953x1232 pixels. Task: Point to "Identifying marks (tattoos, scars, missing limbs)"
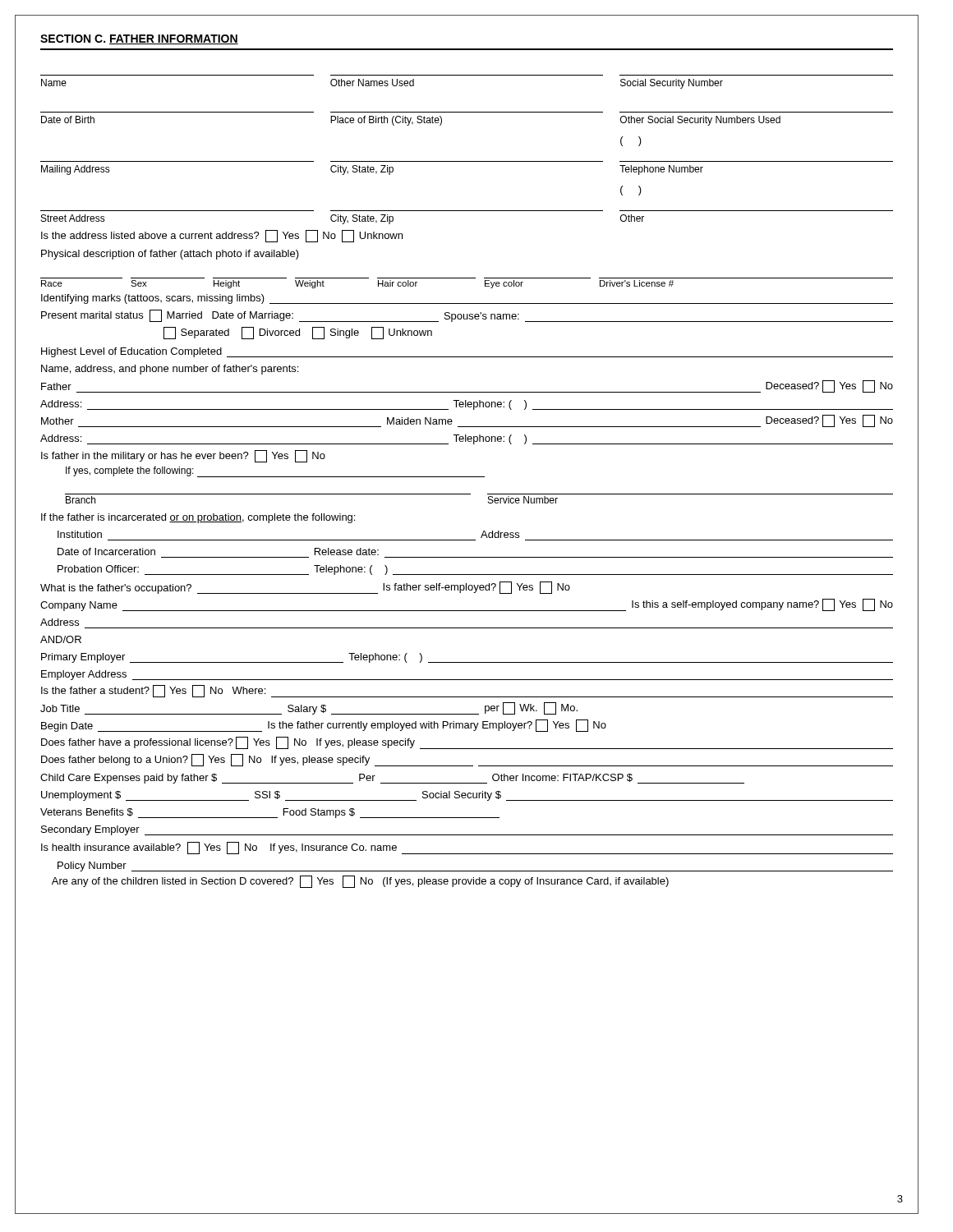tap(467, 297)
